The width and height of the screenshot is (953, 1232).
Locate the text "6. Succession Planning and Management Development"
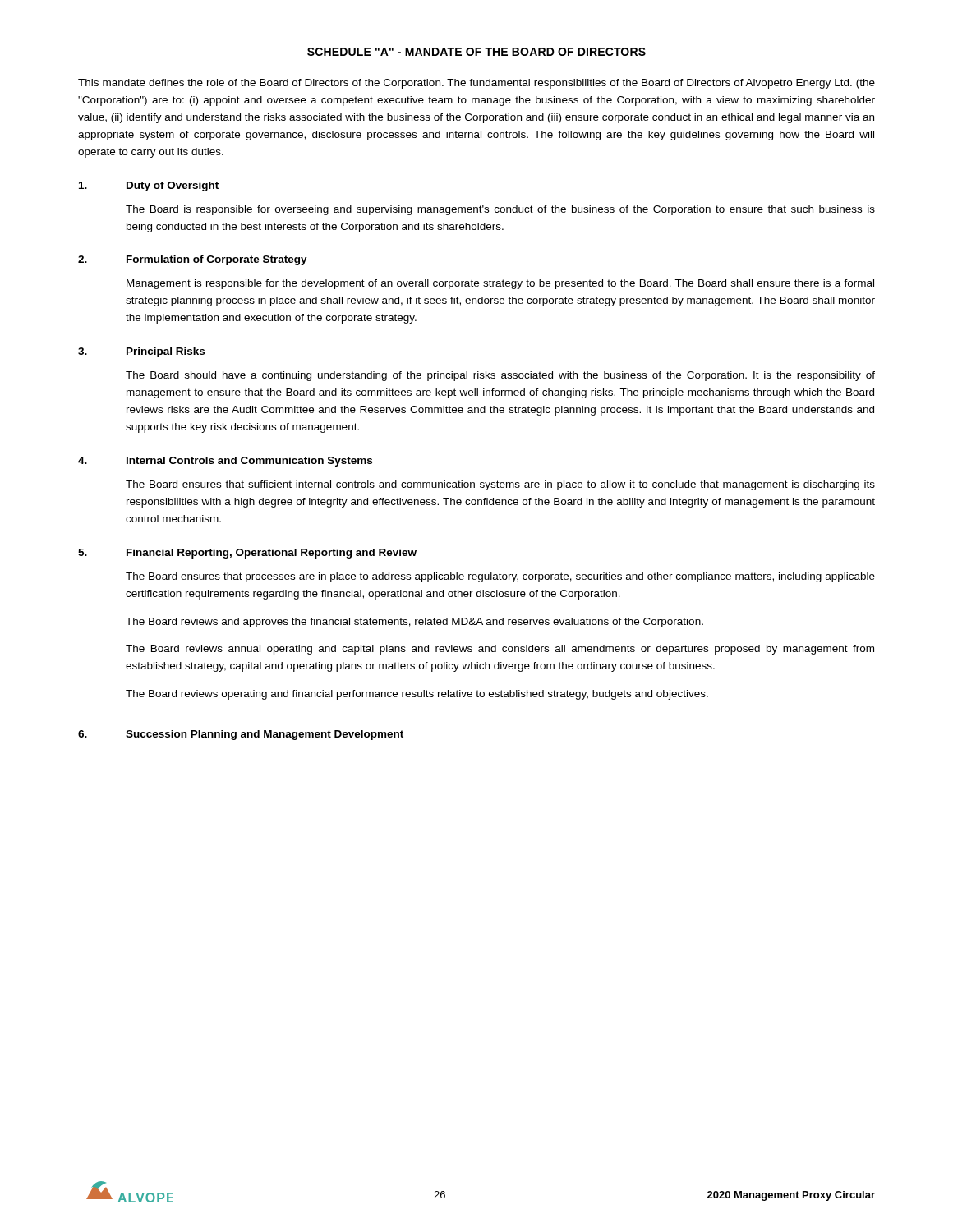pos(241,734)
